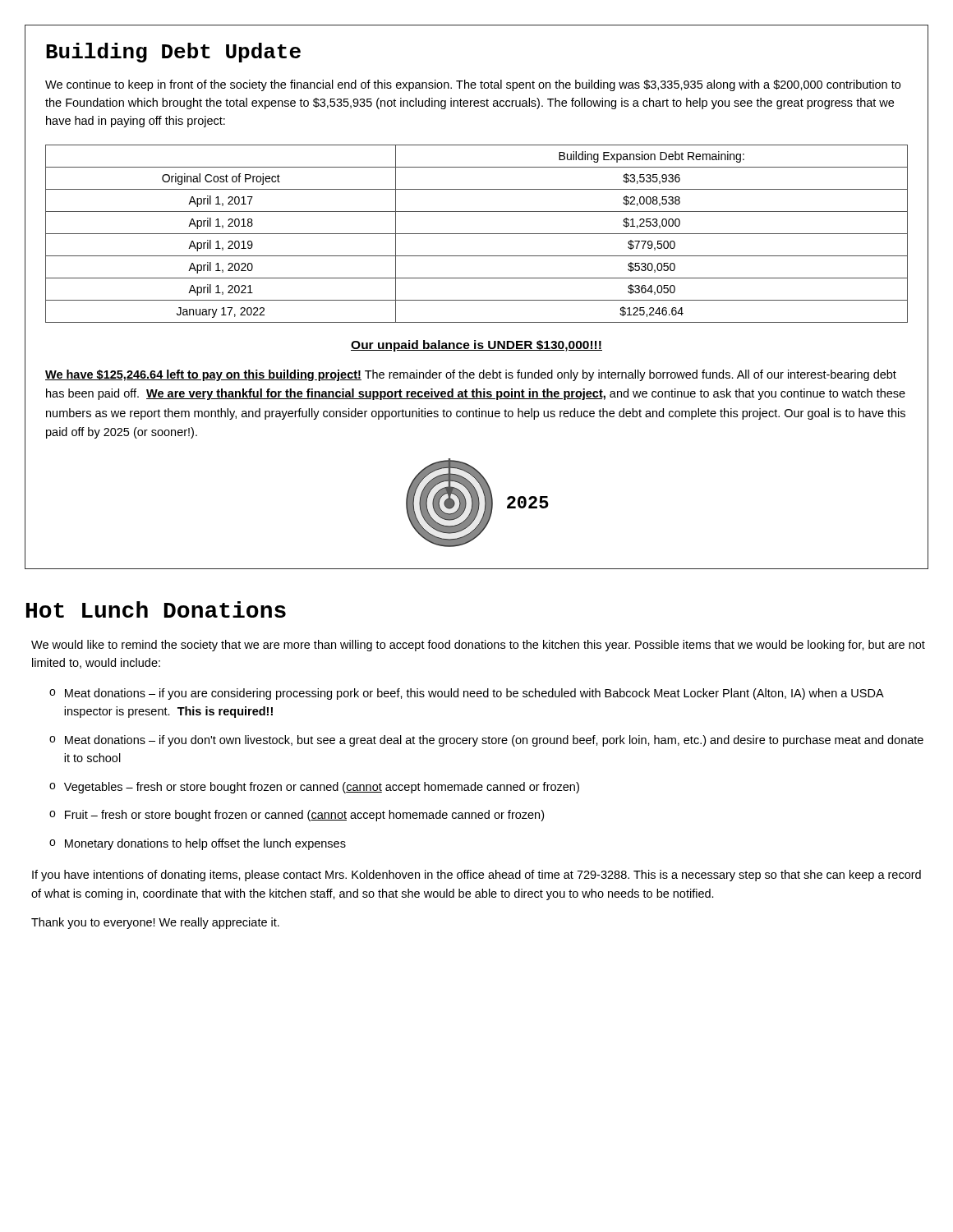Click the passage that begins "o Monetary donations to help offset"
The width and height of the screenshot is (953, 1232).
click(198, 843)
